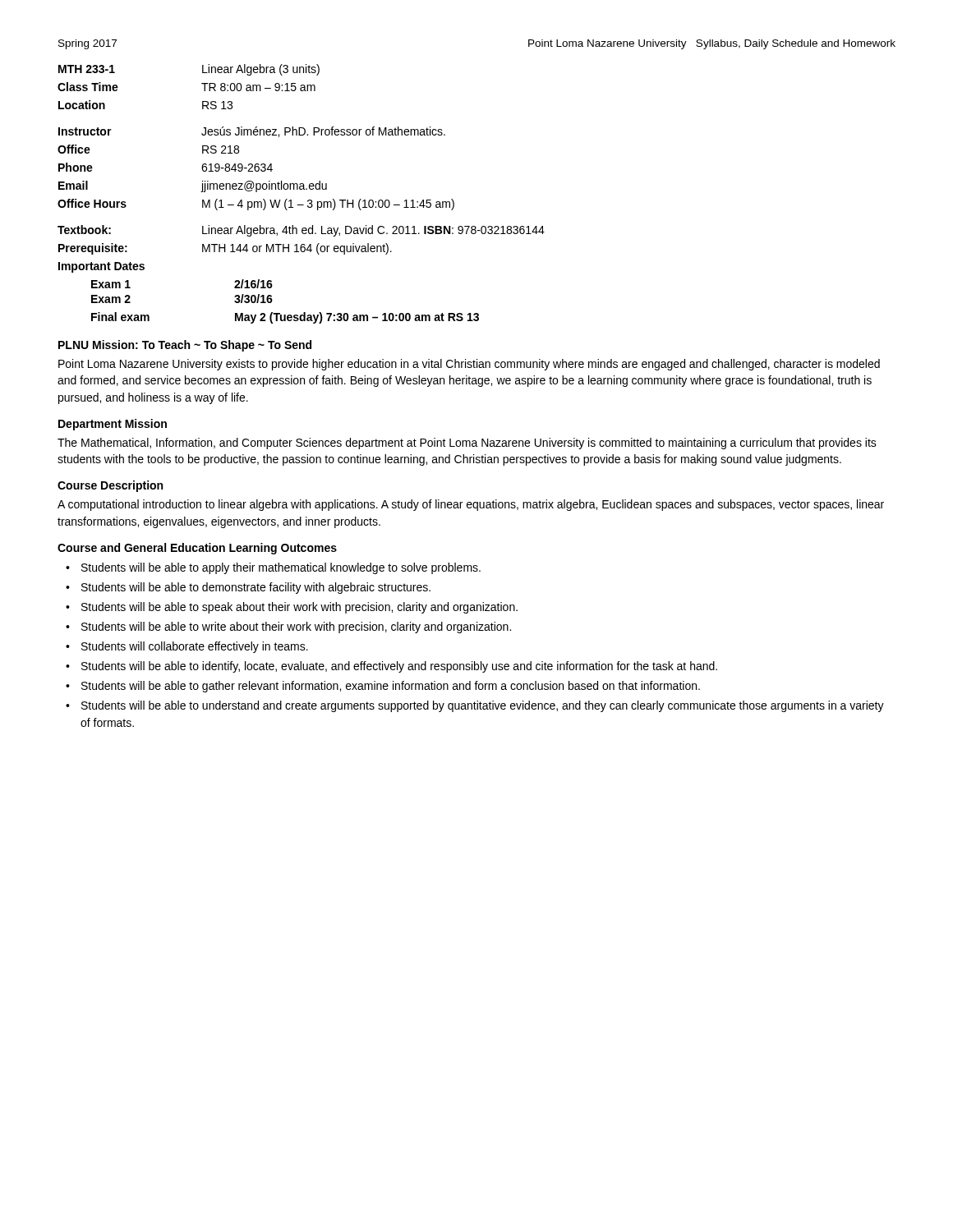953x1232 pixels.
Task: Click the passage that begins "• Students will be able to speak about"
Action: click(x=292, y=607)
